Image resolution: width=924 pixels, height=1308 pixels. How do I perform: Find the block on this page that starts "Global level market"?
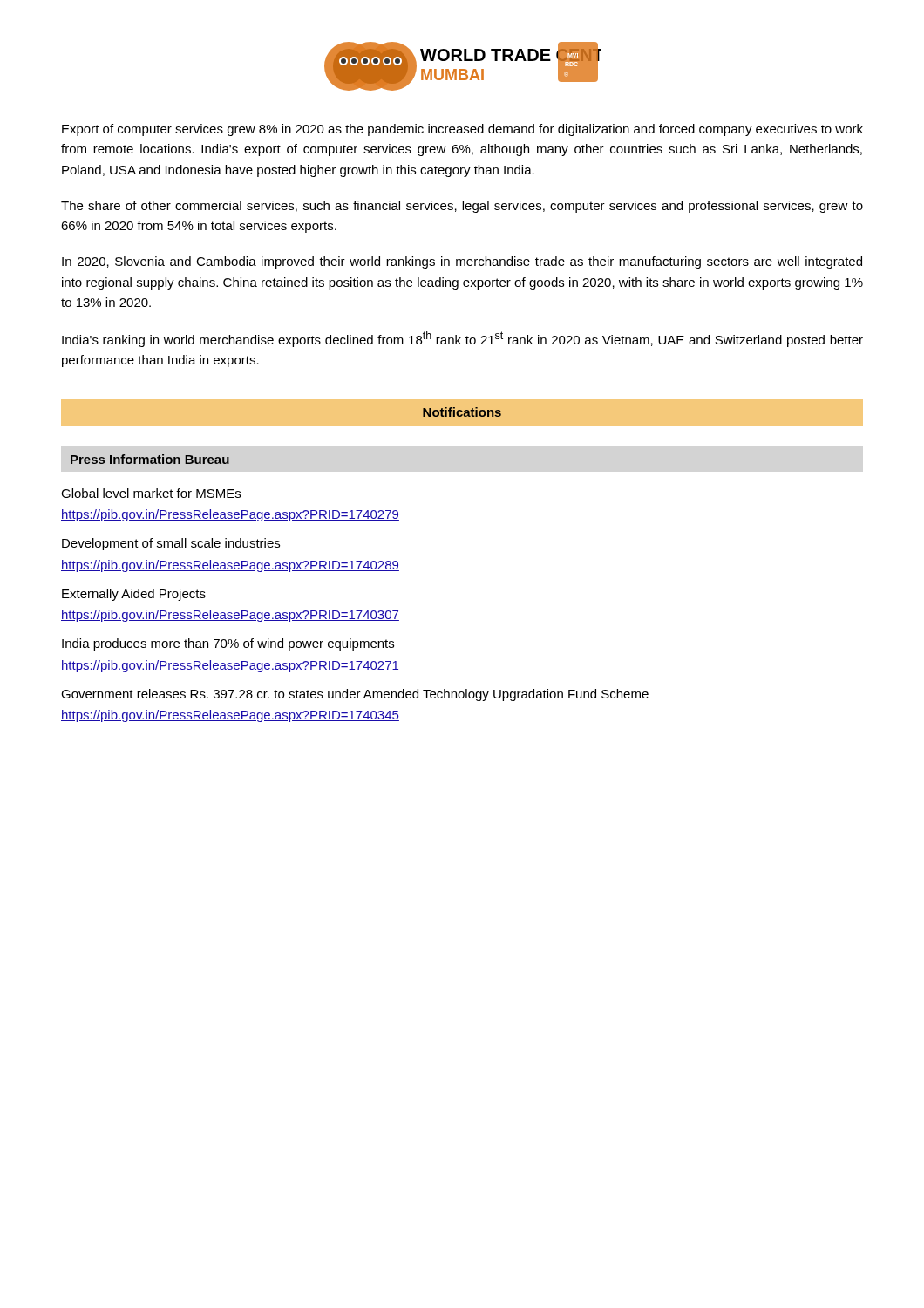[x=151, y=493]
